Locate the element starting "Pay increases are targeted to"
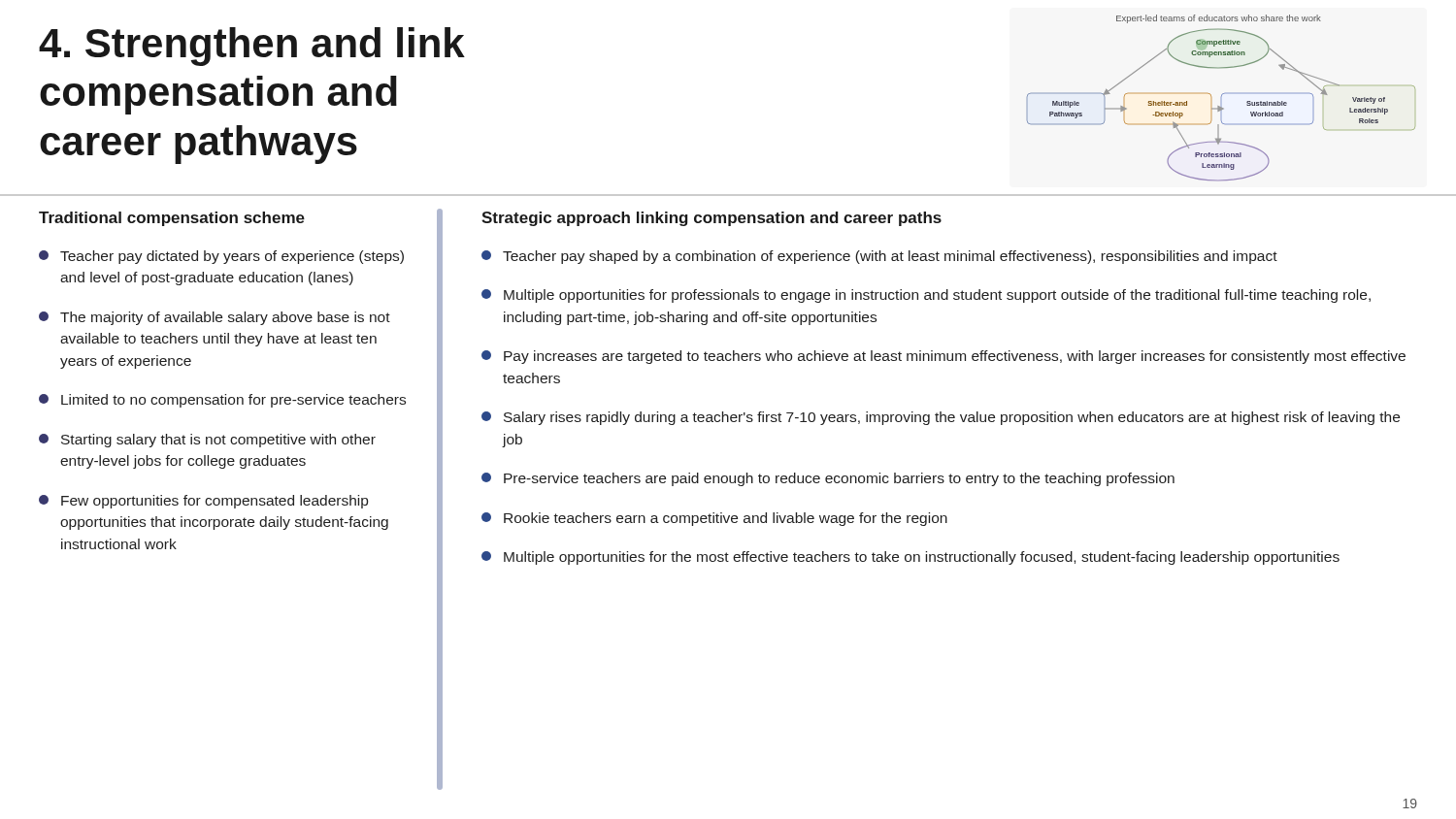Image resolution: width=1456 pixels, height=819 pixels. point(949,368)
